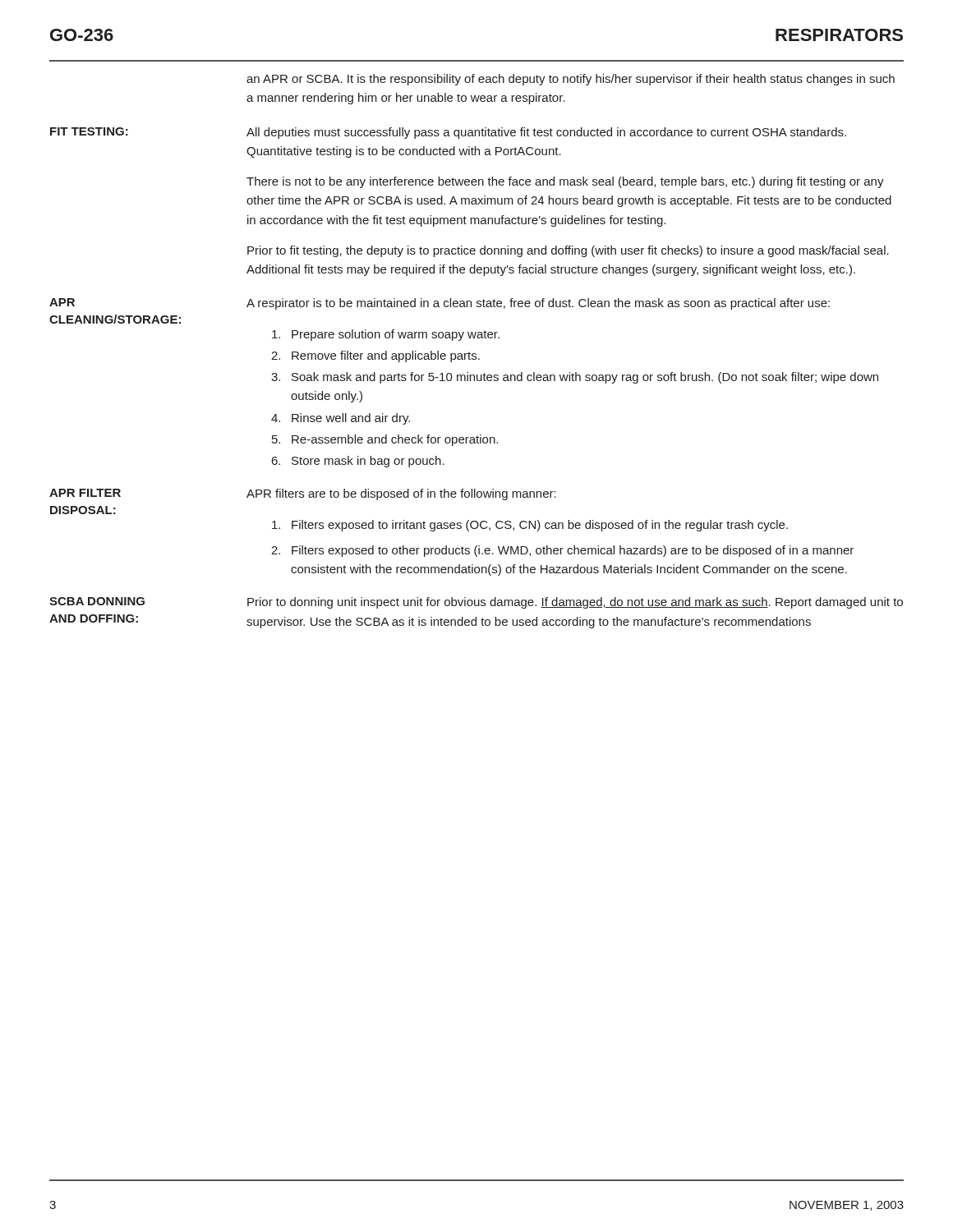953x1232 pixels.
Task: Point to the element starting "6.Store mask in bag or"
Action: tap(358, 460)
